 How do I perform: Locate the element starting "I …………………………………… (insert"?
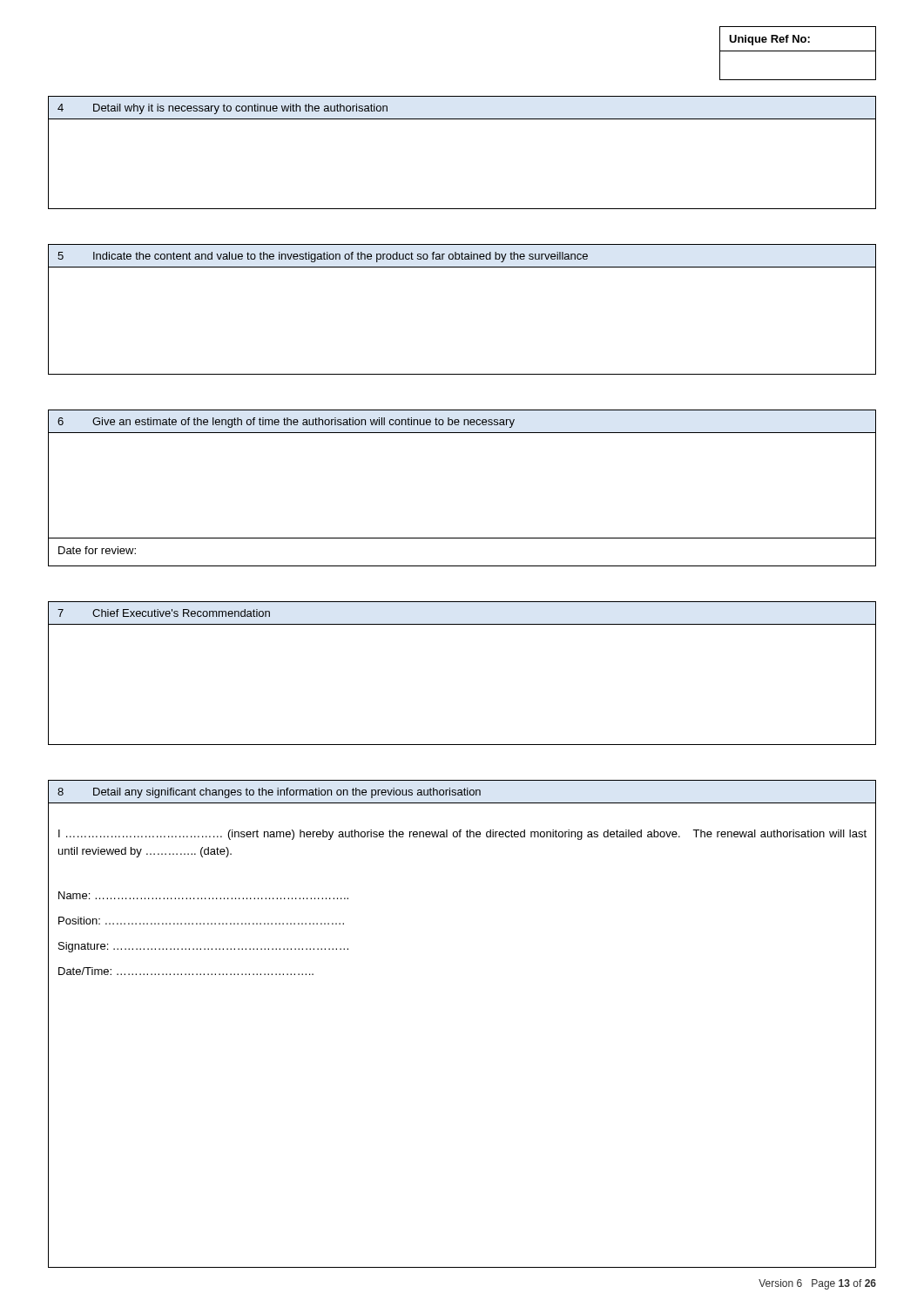[x=462, y=842]
